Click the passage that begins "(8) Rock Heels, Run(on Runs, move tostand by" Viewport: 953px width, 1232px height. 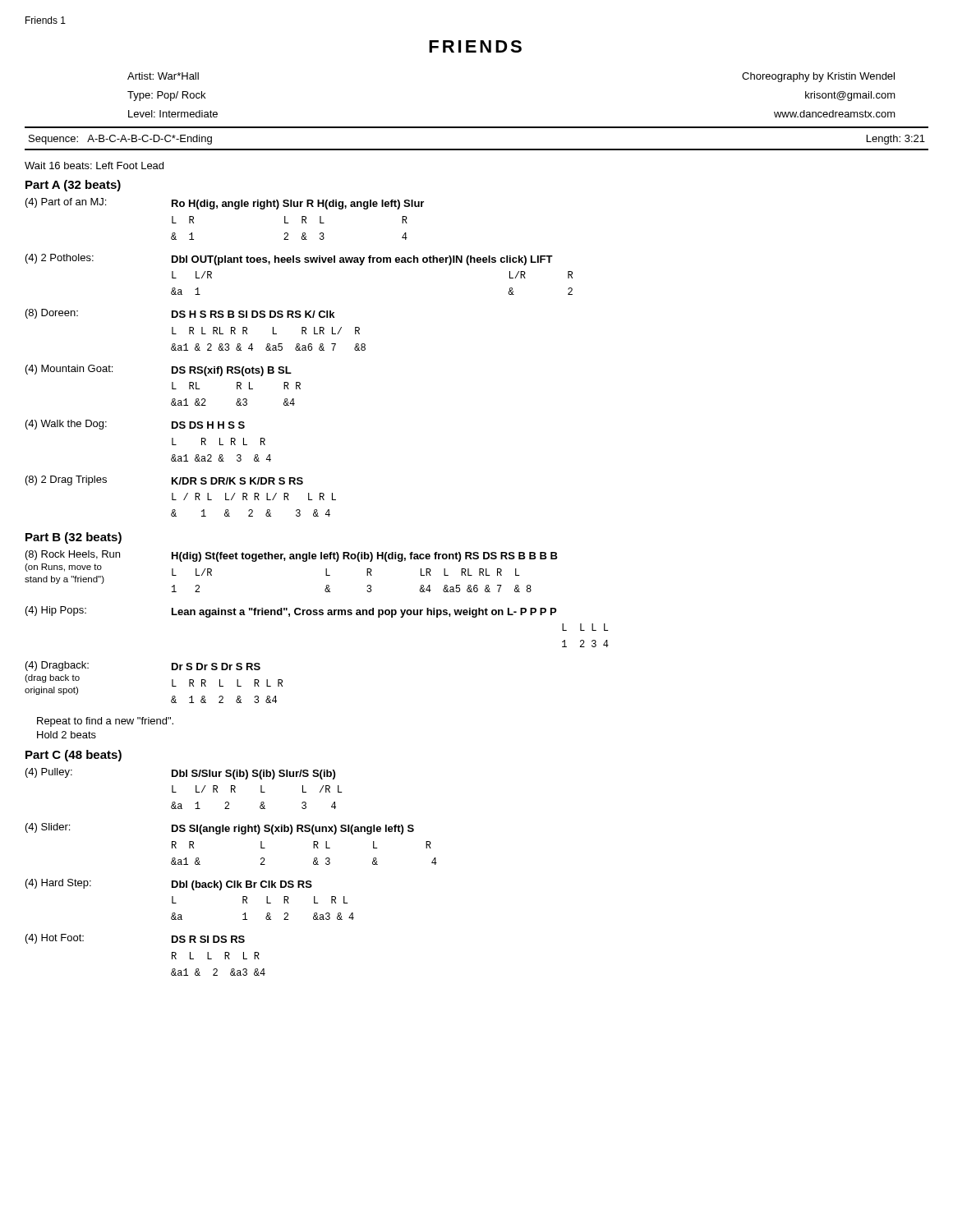[x=476, y=572]
